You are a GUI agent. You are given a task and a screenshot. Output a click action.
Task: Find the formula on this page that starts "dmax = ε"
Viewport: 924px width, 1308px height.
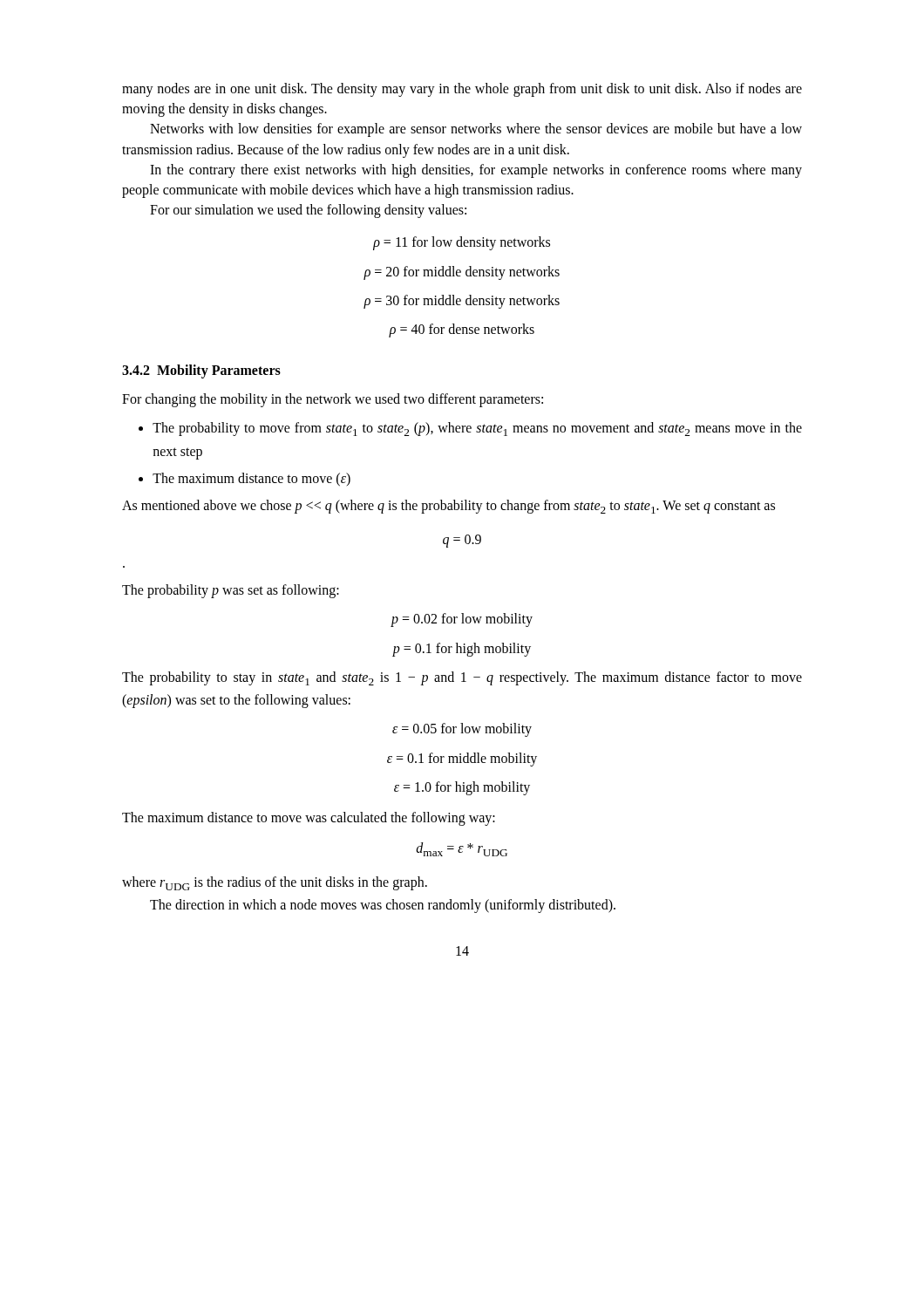tap(462, 850)
